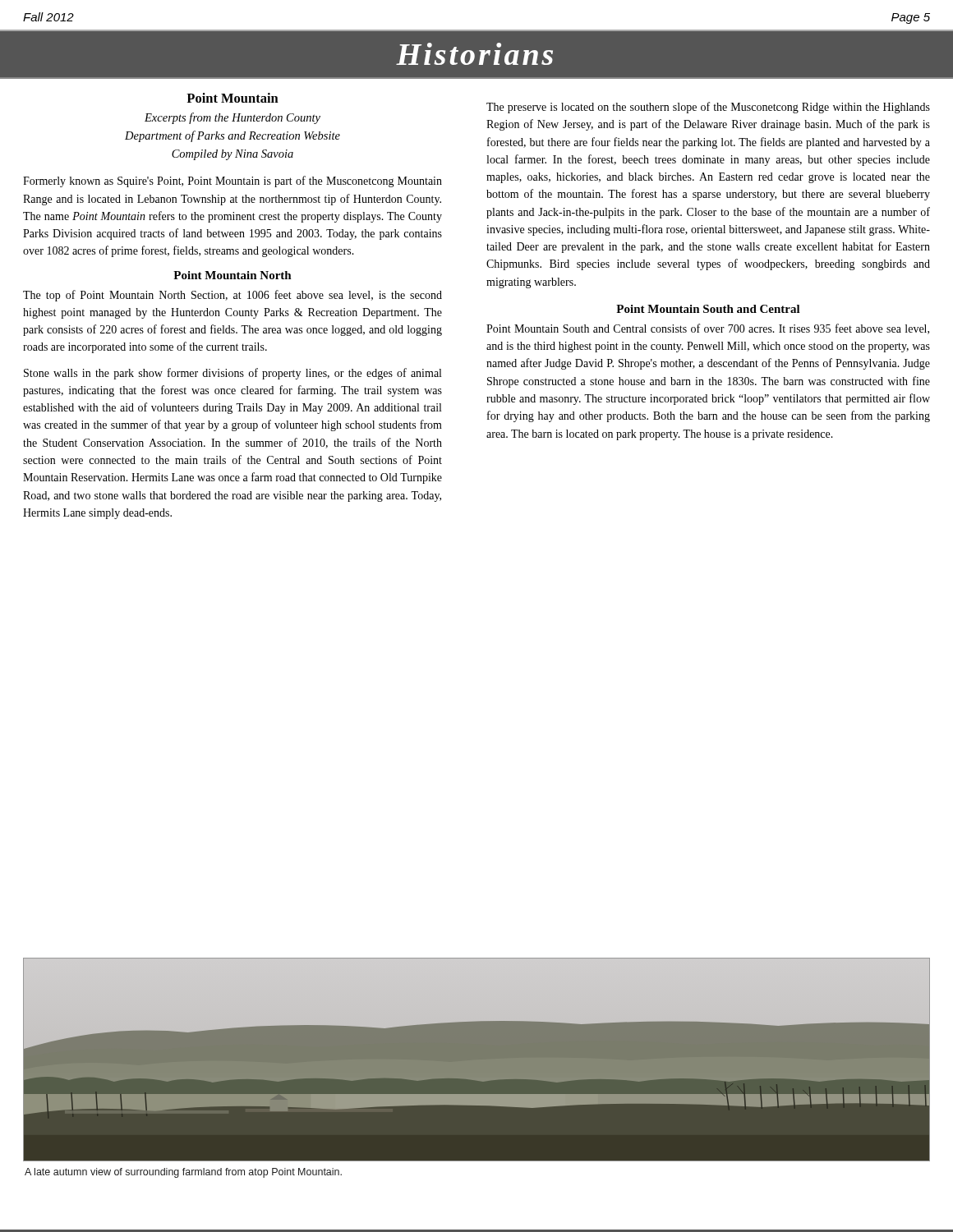Select the photo

(476, 1060)
